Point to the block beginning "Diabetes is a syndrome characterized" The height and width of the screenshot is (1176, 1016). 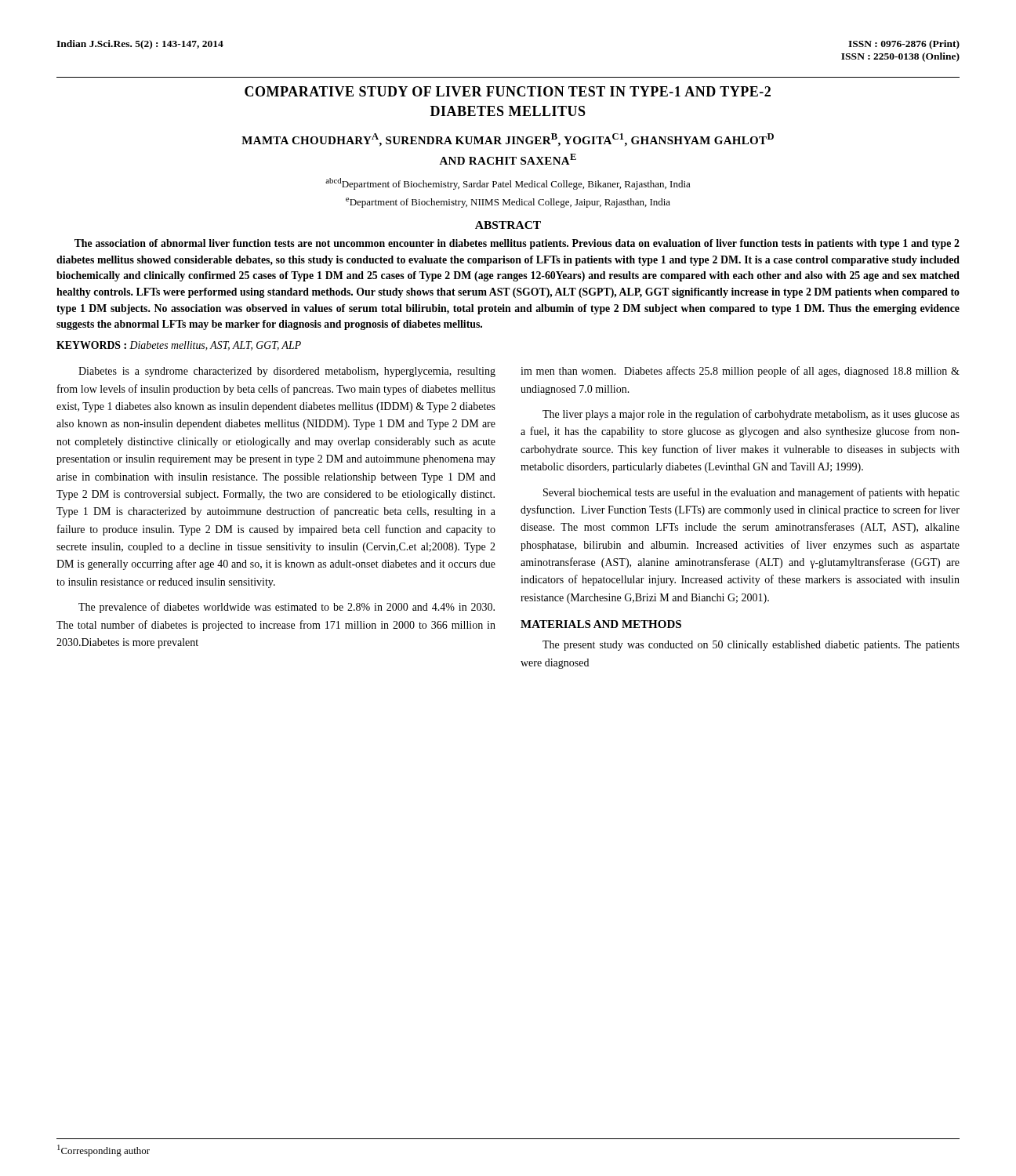276,508
